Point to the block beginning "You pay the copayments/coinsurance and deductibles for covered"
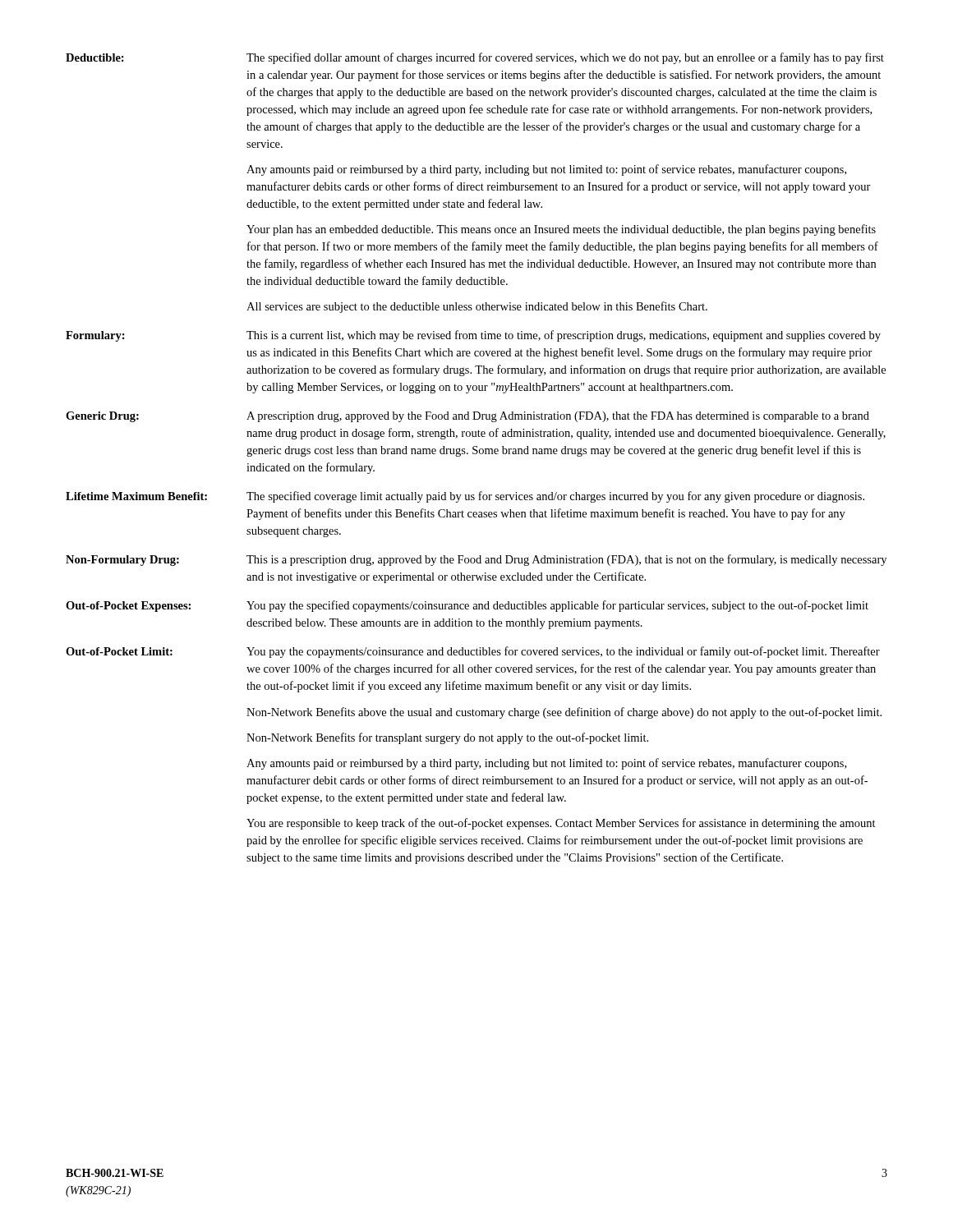This screenshot has width=953, height=1232. pos(567,755)
